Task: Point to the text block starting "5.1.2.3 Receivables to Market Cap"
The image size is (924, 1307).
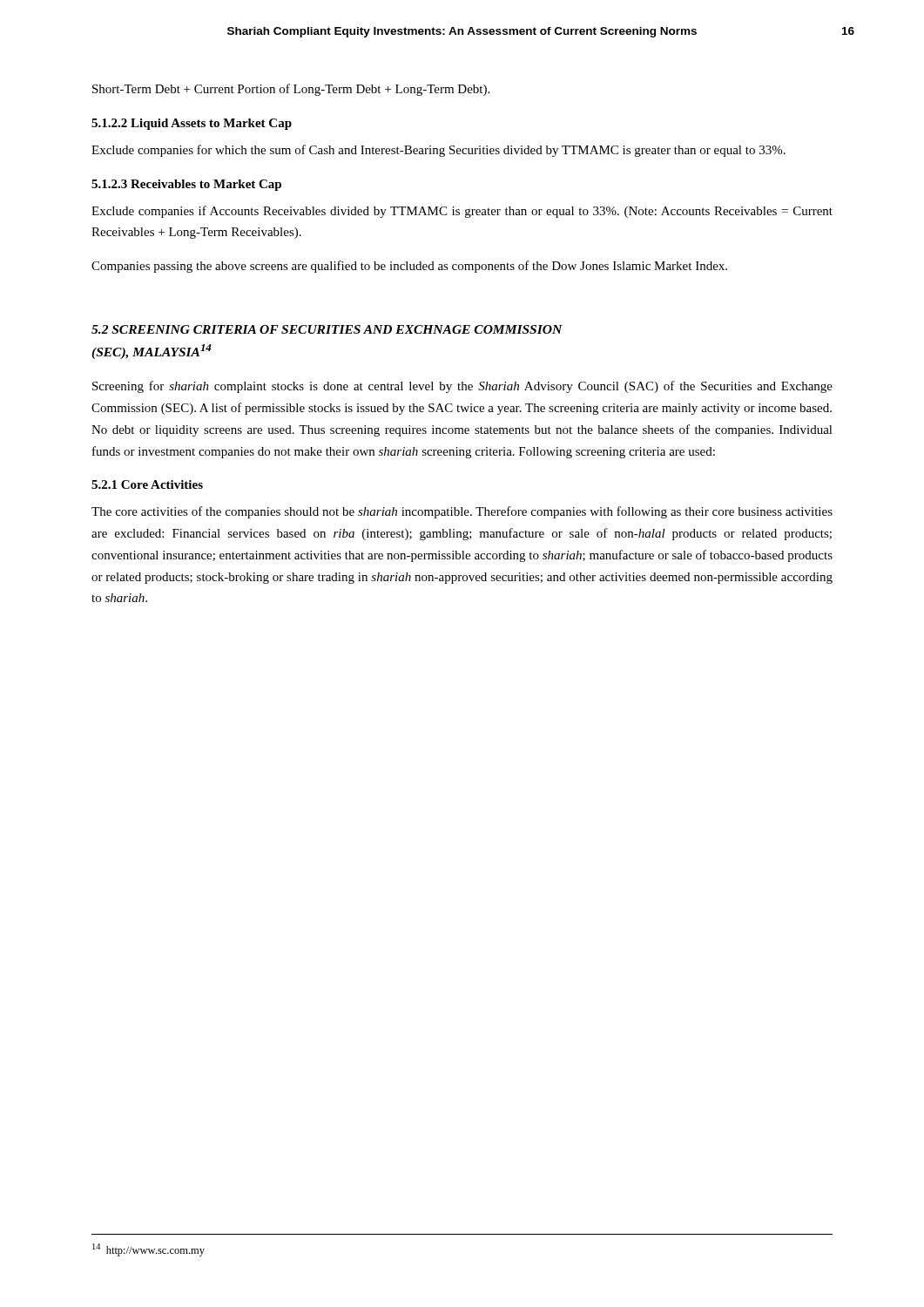Action: (187, 183)
